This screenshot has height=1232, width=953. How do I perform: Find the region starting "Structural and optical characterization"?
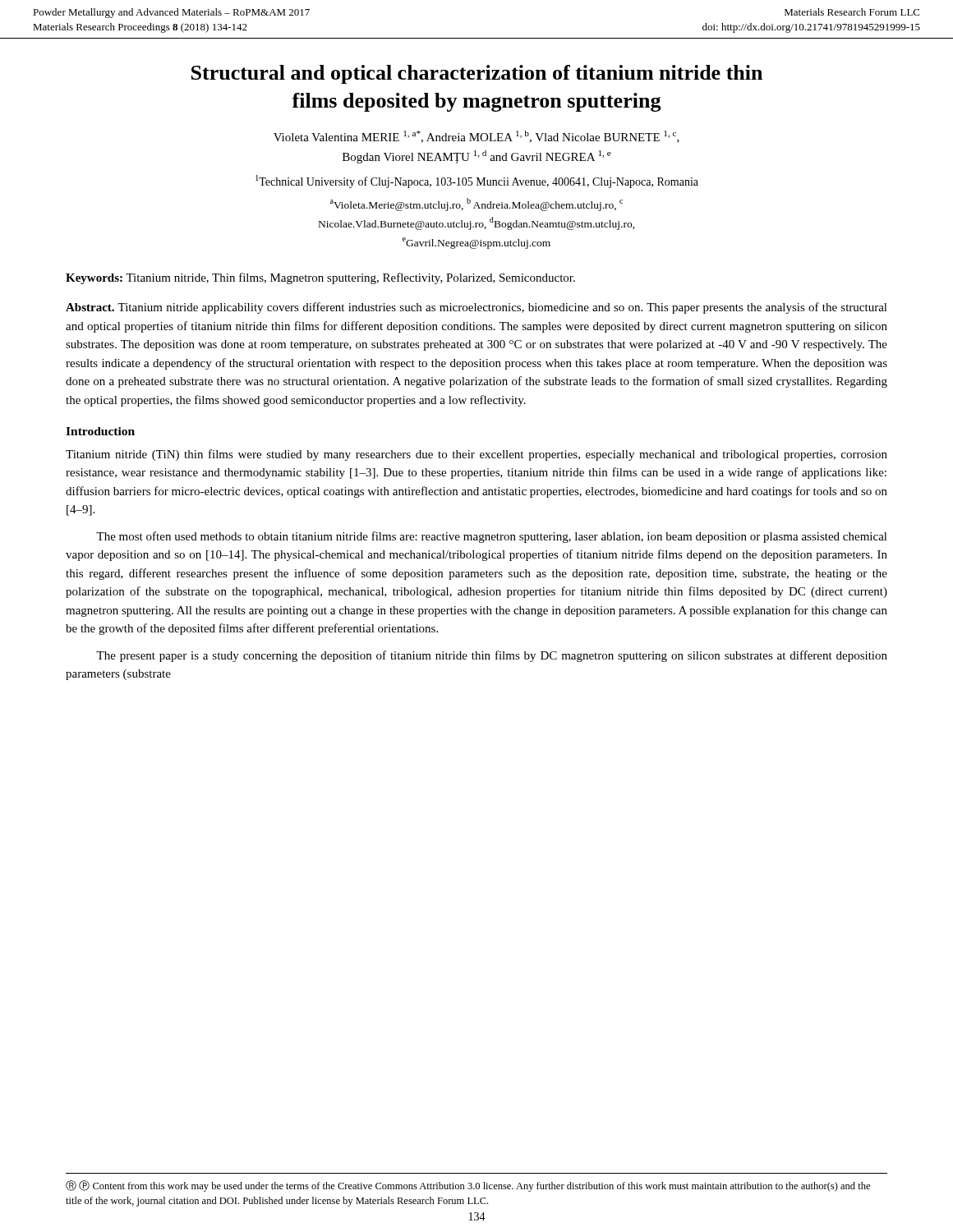tap(476, 87)
